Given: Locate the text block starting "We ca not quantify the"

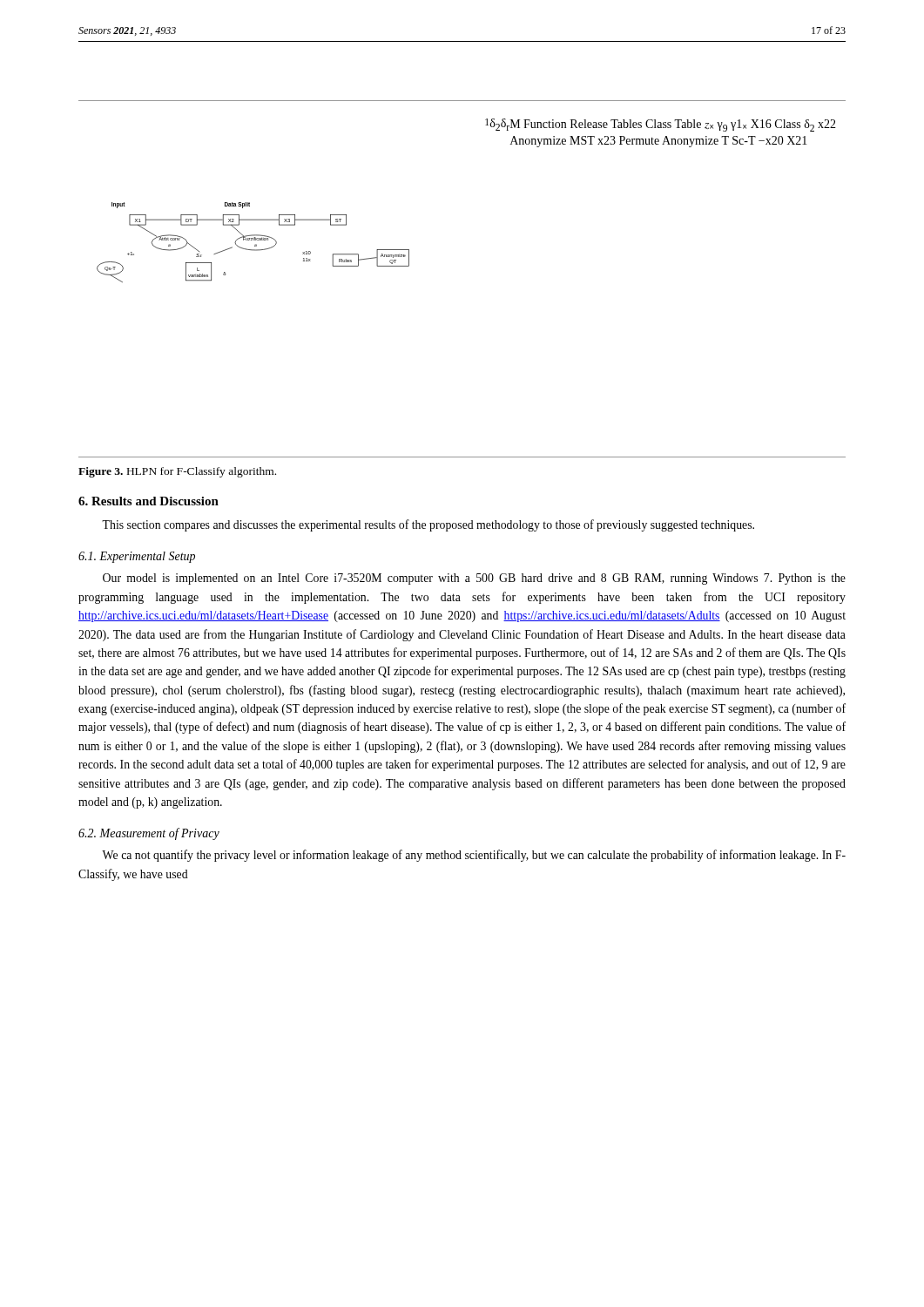Looking at the screenshot, I should (x=462, y=865).
